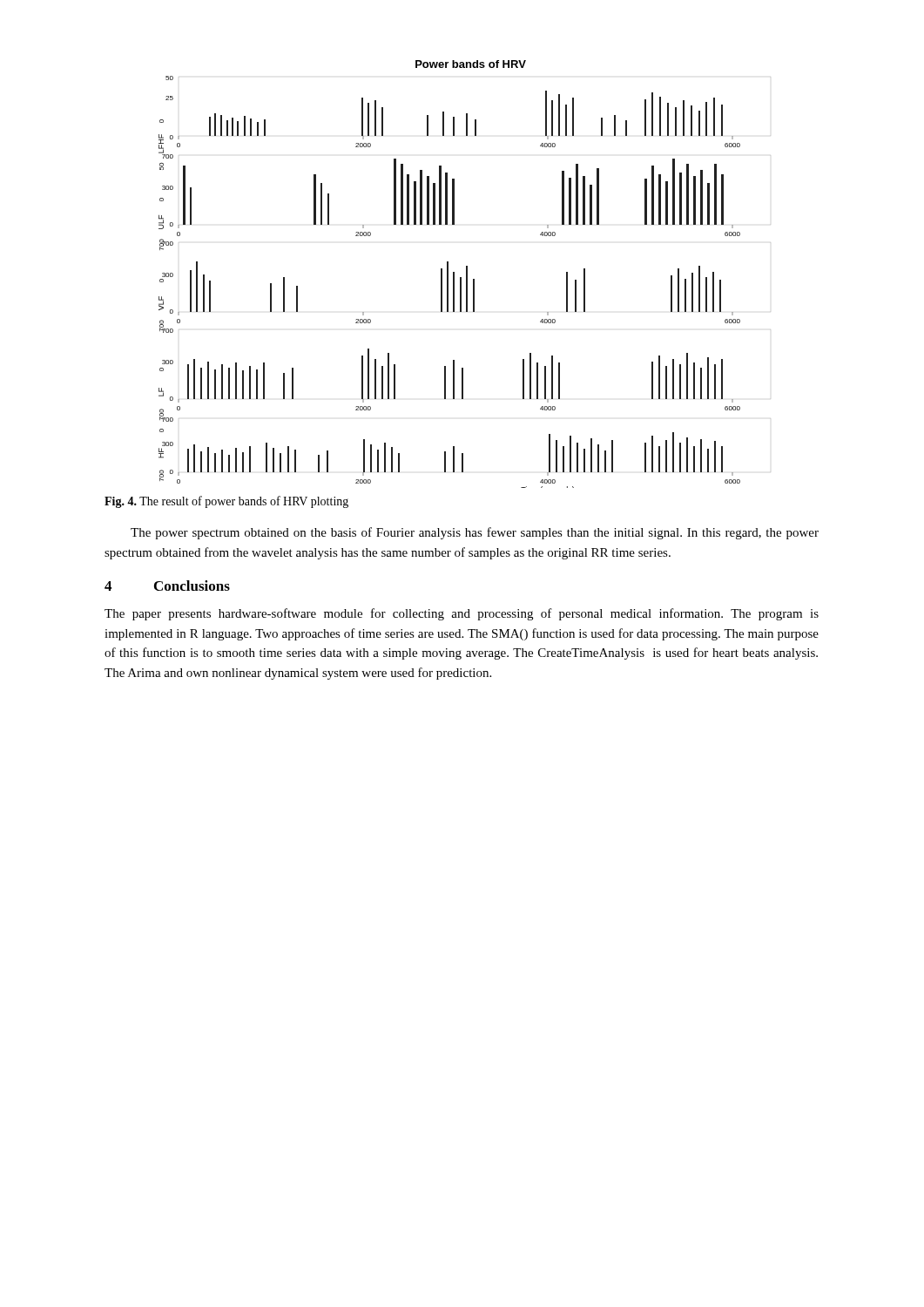Locate the continuous plot

click(x=462, y=270)
